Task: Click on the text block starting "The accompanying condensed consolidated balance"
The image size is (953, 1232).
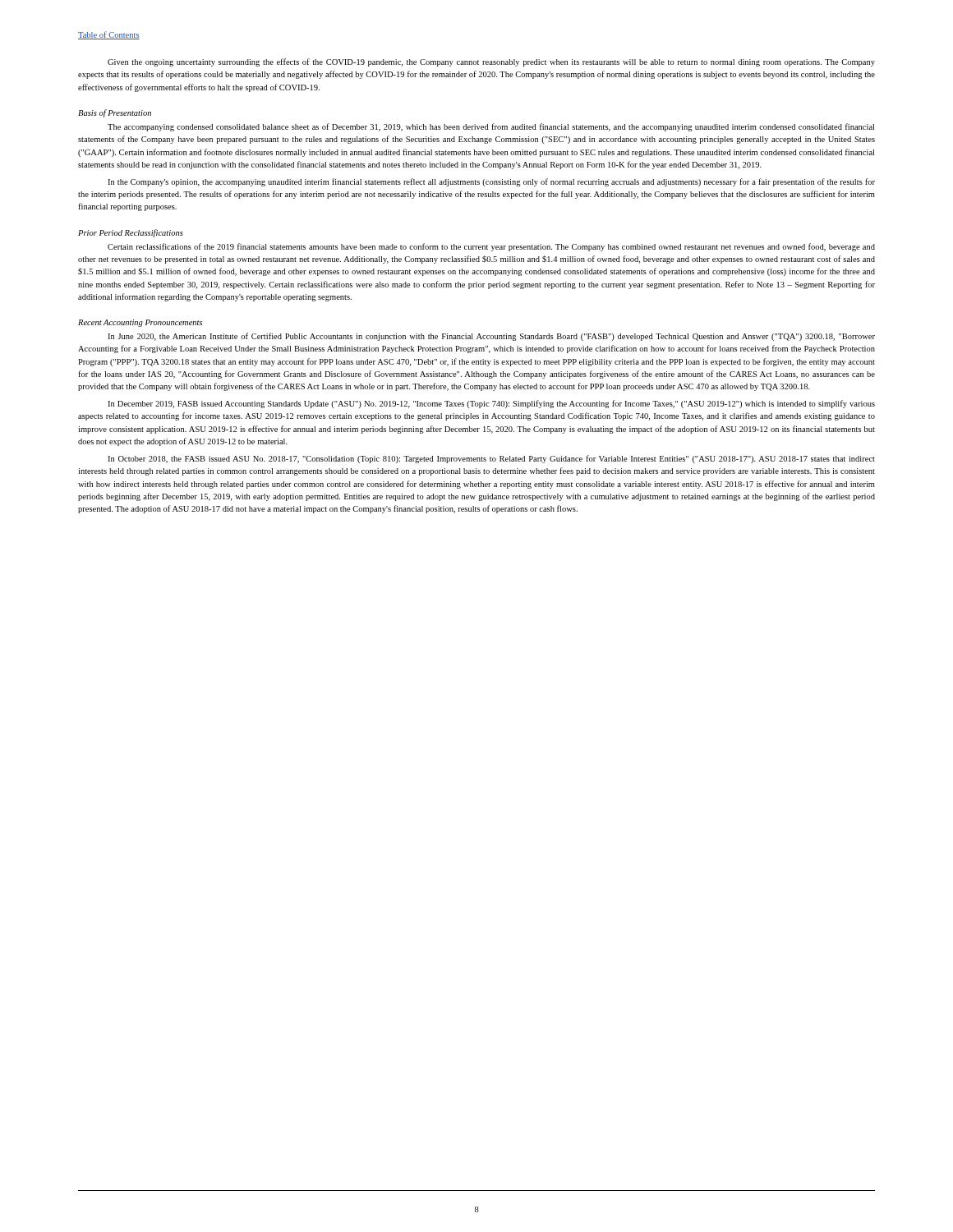Action: [x=476, y=167]
